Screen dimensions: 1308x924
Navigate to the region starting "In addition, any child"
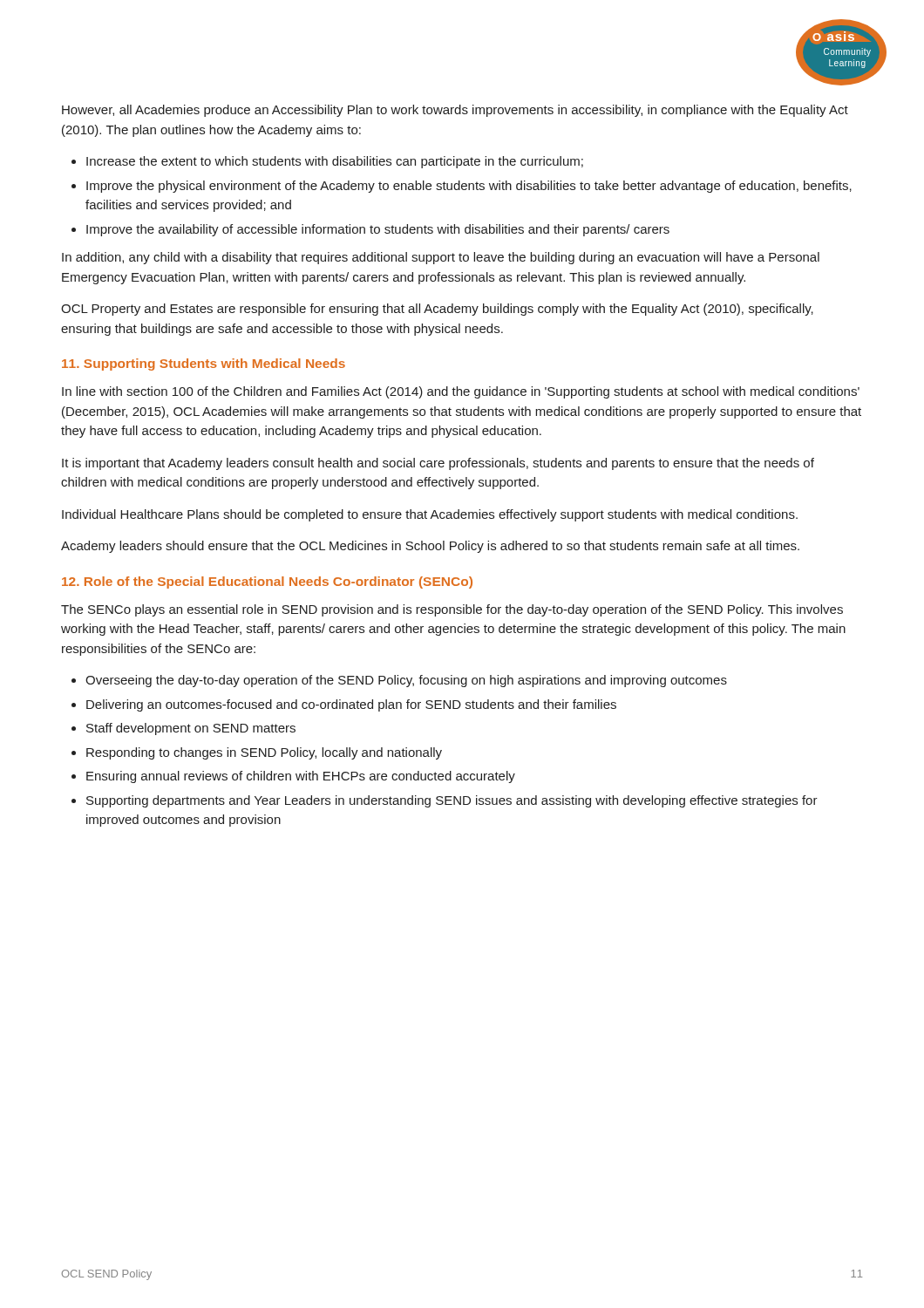(440, 267)
